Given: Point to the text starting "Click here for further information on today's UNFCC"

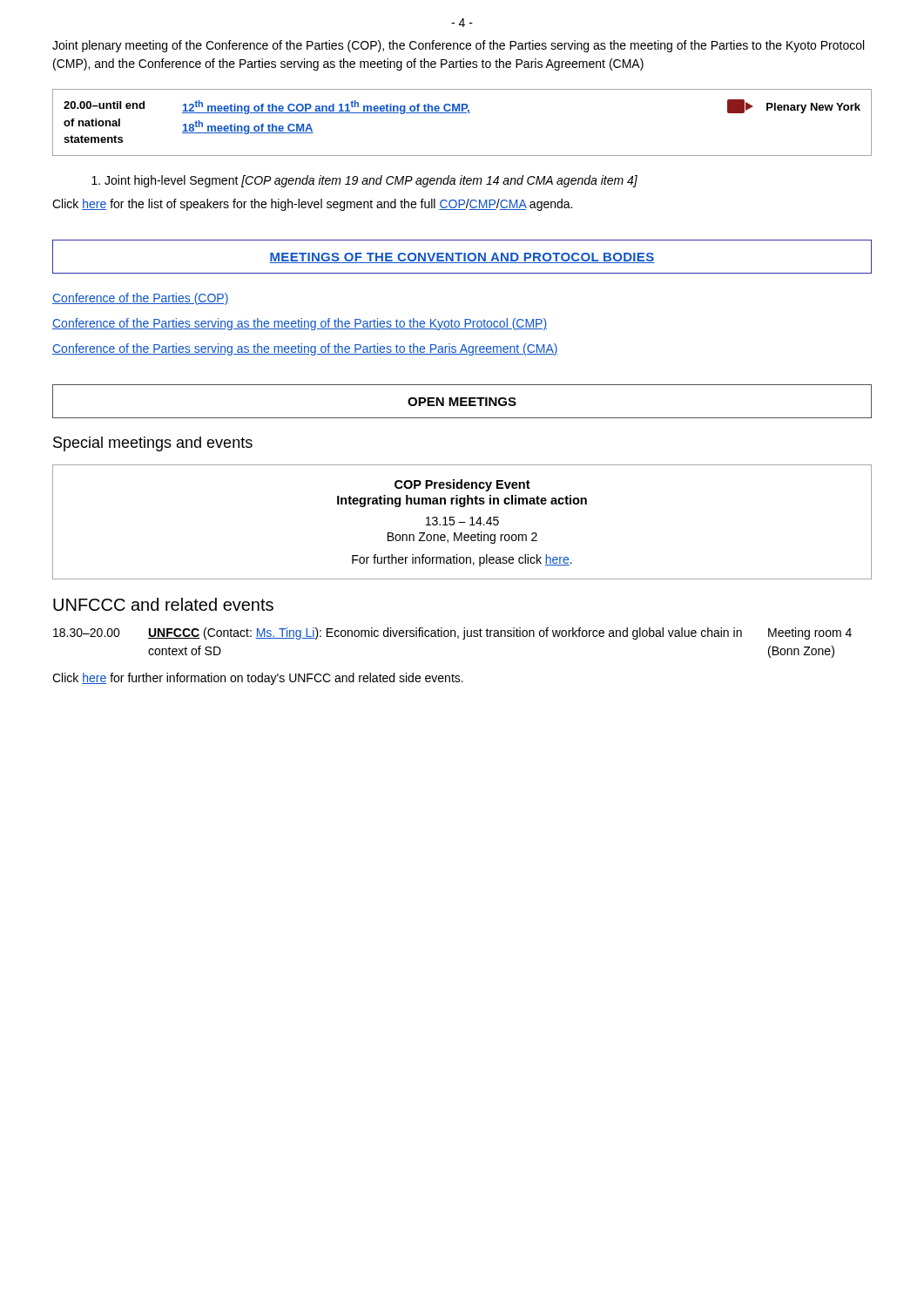Looking at the screenshot, I should pos(258,677).
